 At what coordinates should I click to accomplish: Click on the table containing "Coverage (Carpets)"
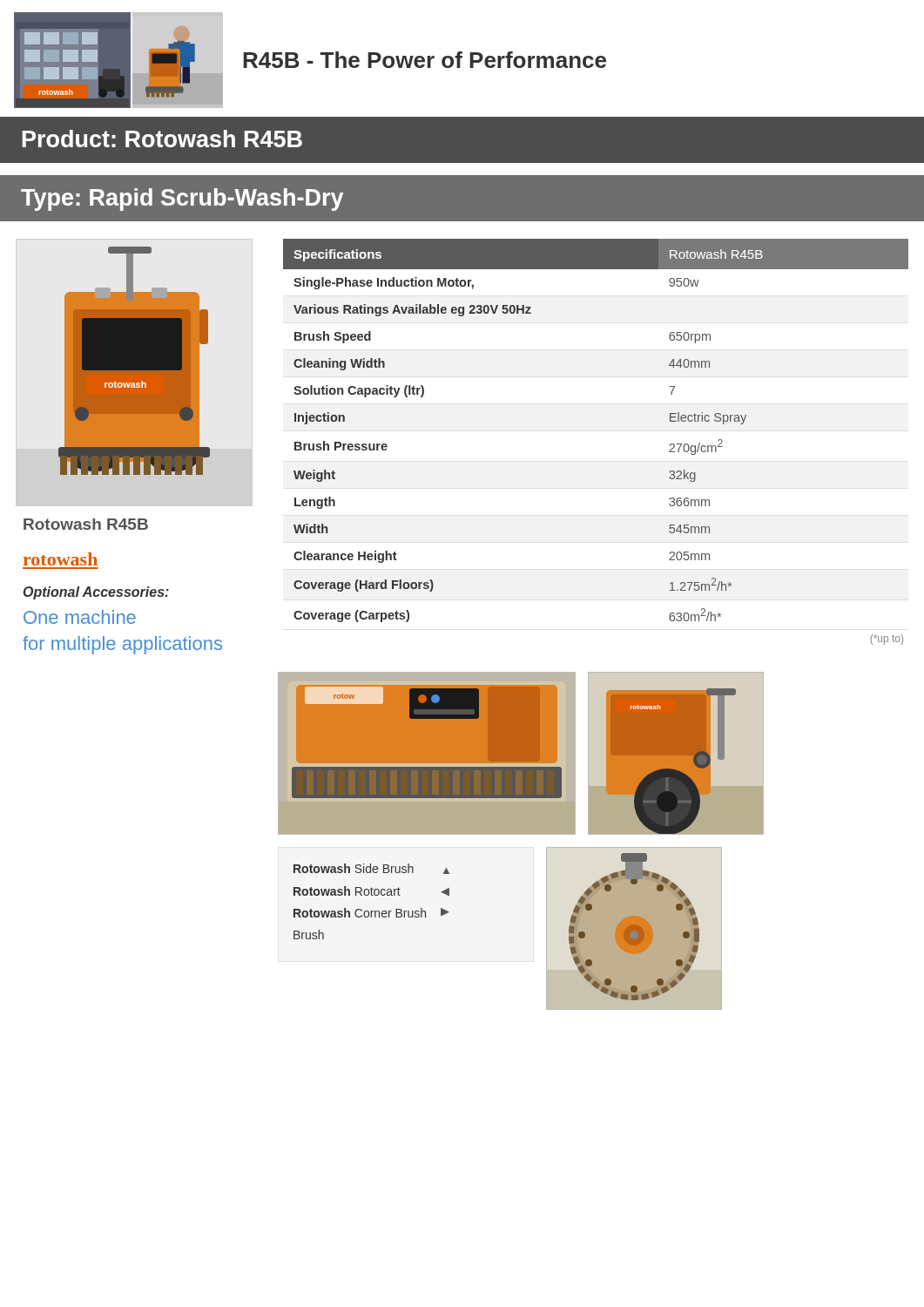[596, 442]
